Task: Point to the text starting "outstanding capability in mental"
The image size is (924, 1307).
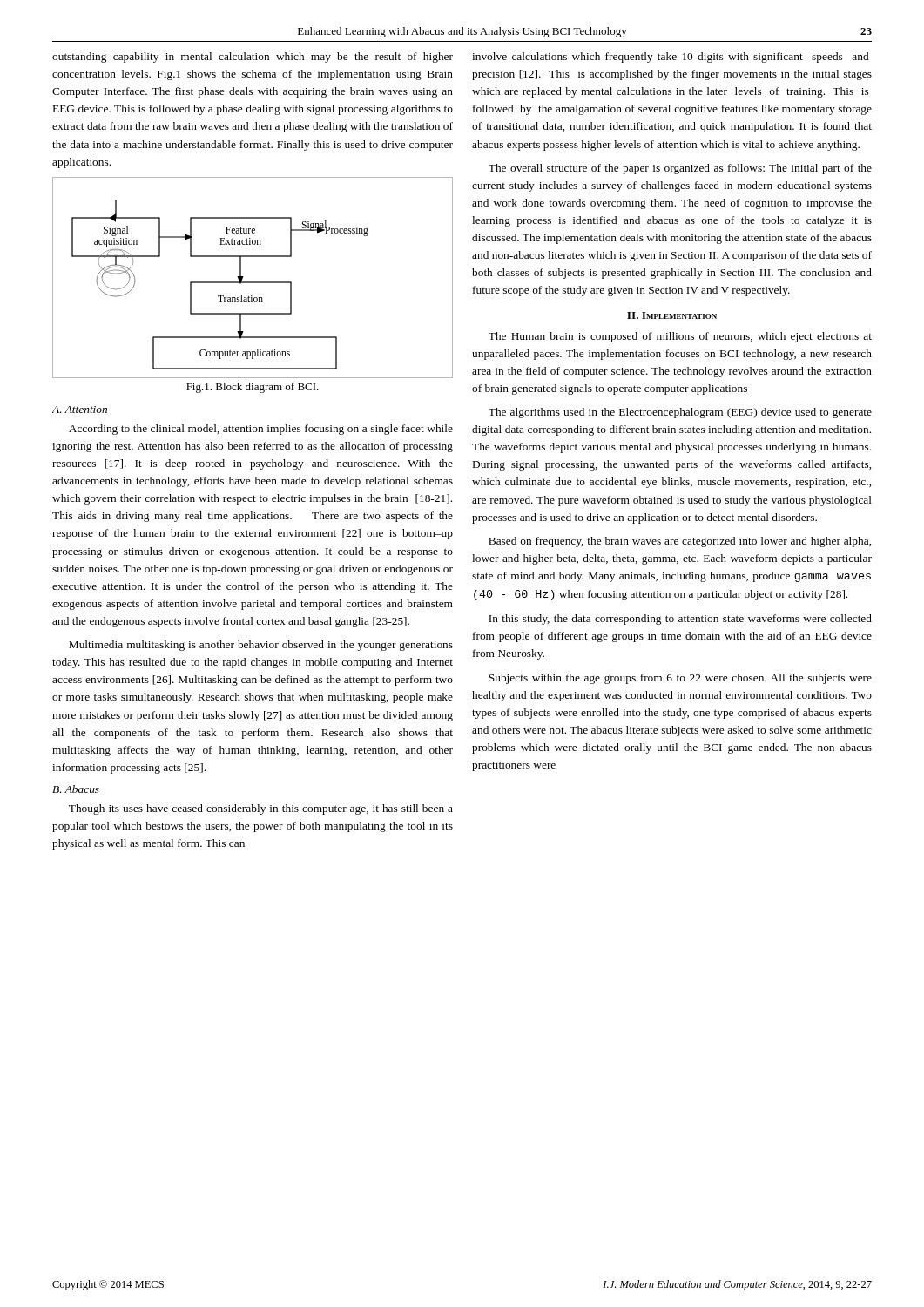Action: [x=253, y=109]
